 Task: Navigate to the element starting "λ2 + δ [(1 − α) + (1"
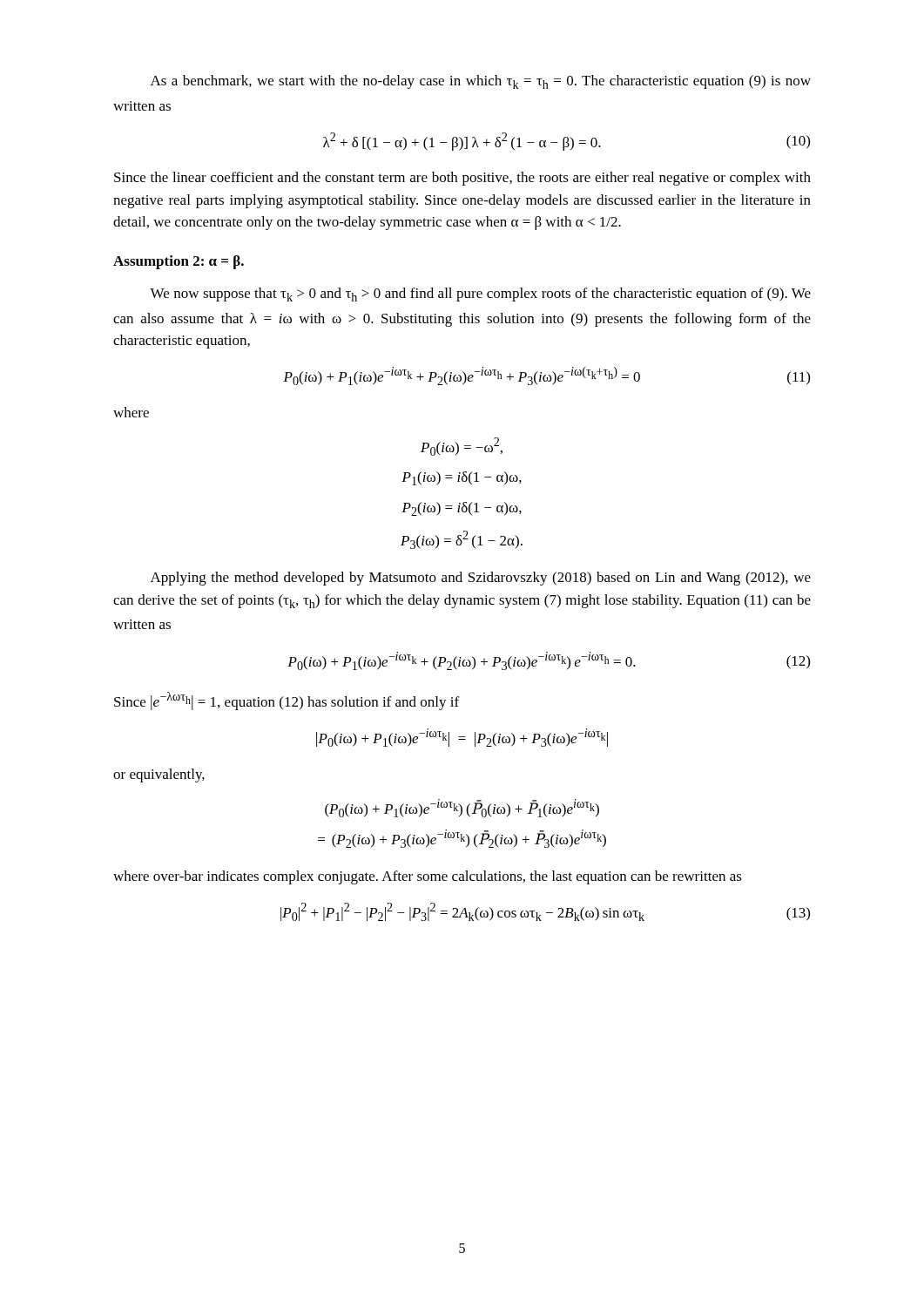pyautogui.click(x=462, y=141)
